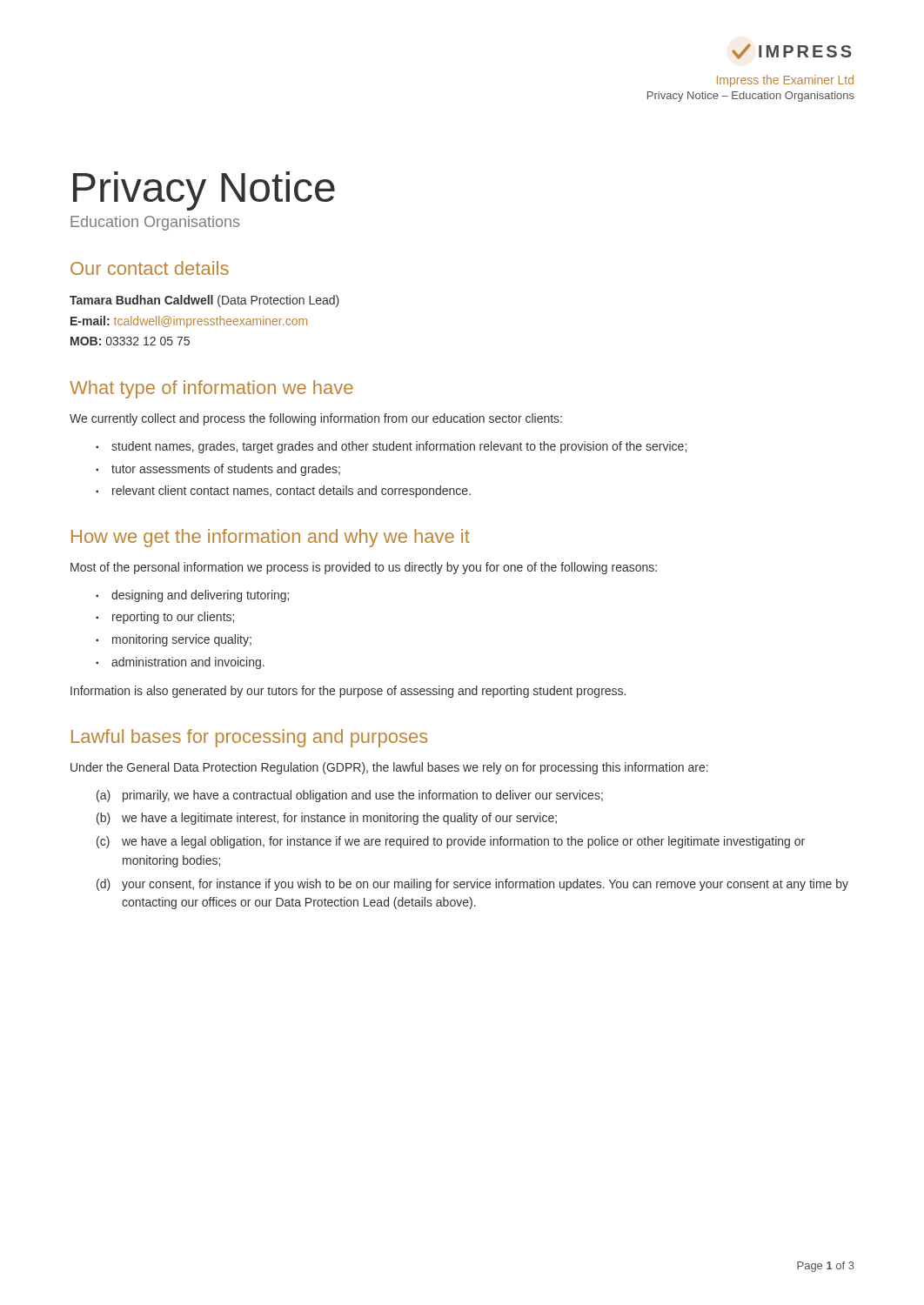924x1305 pixels.
Task: Locate the section header containing "Our contact details"
Action: coord(150,268)
